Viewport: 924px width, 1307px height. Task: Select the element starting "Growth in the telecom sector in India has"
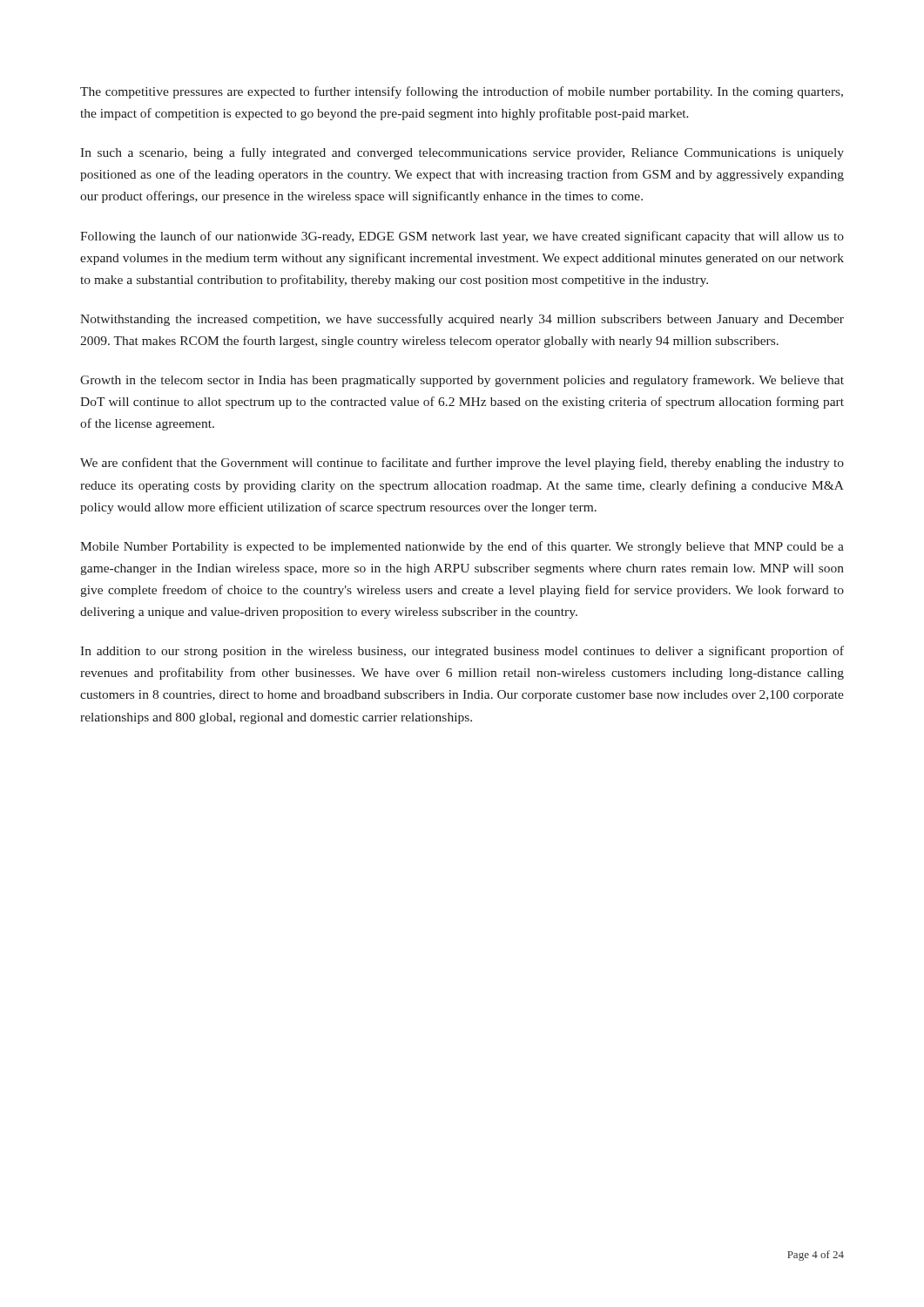coord(462,401)
